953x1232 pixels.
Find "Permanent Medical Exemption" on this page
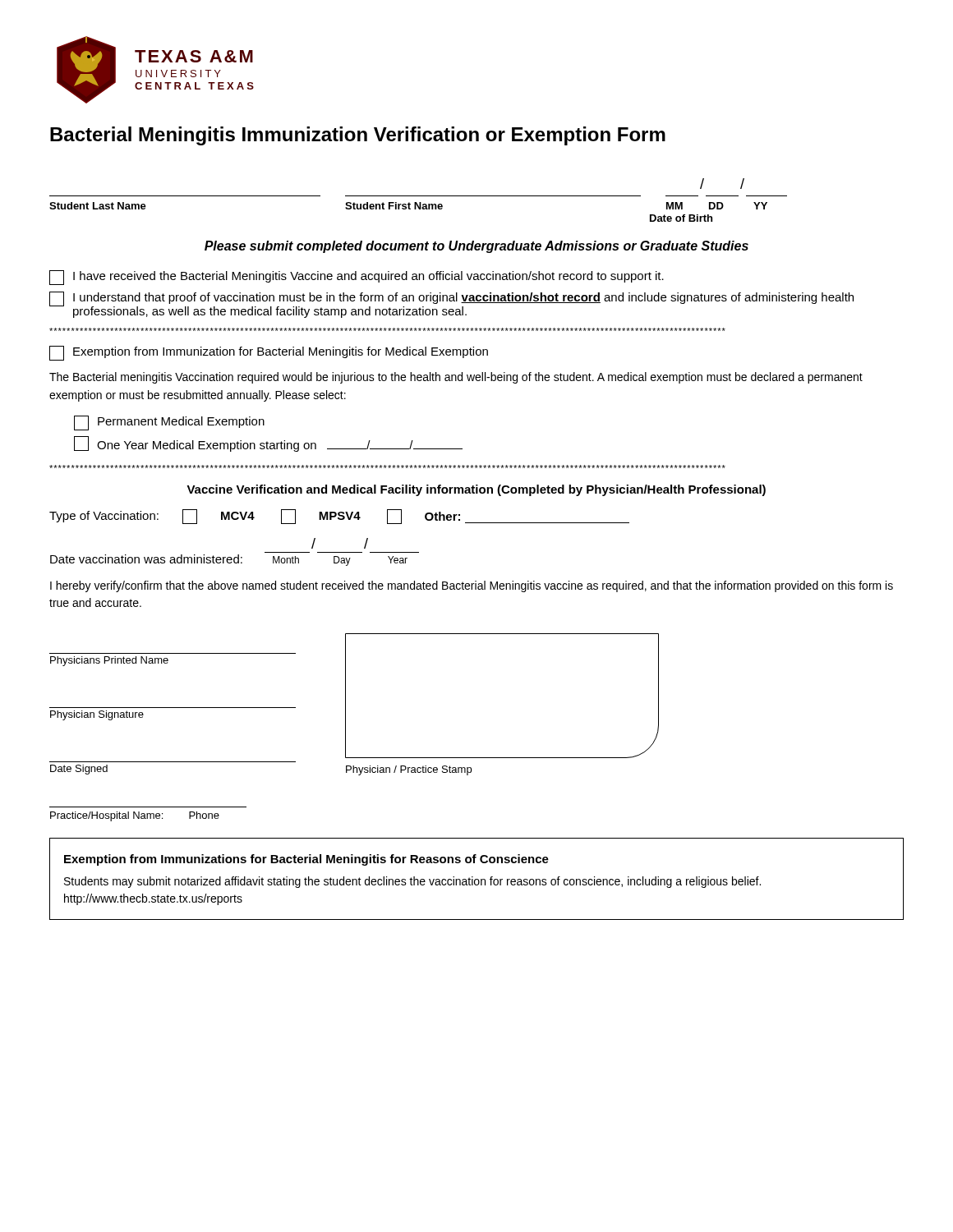click(x=169, y=423)
